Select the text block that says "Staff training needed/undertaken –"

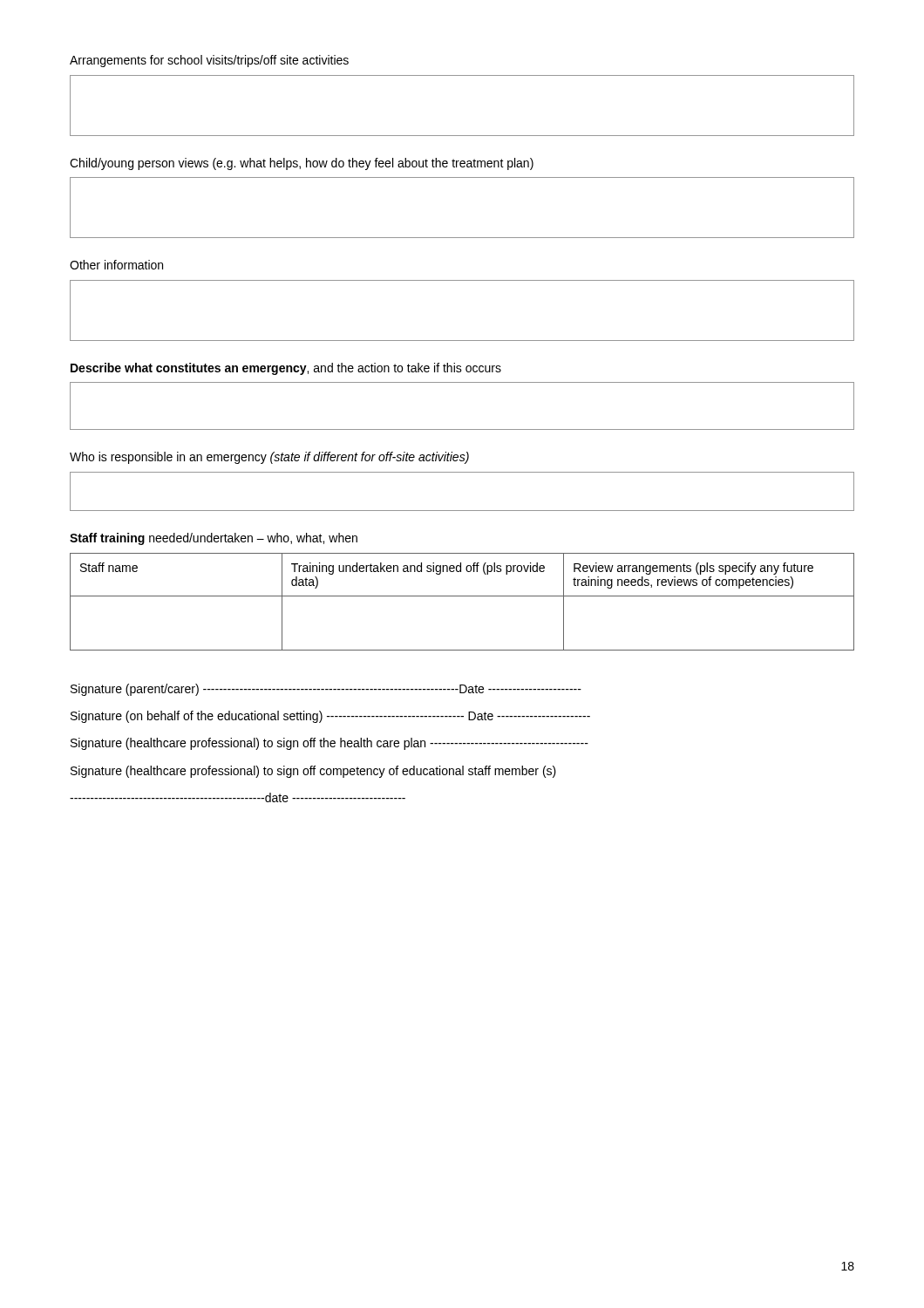pos(214,538)
